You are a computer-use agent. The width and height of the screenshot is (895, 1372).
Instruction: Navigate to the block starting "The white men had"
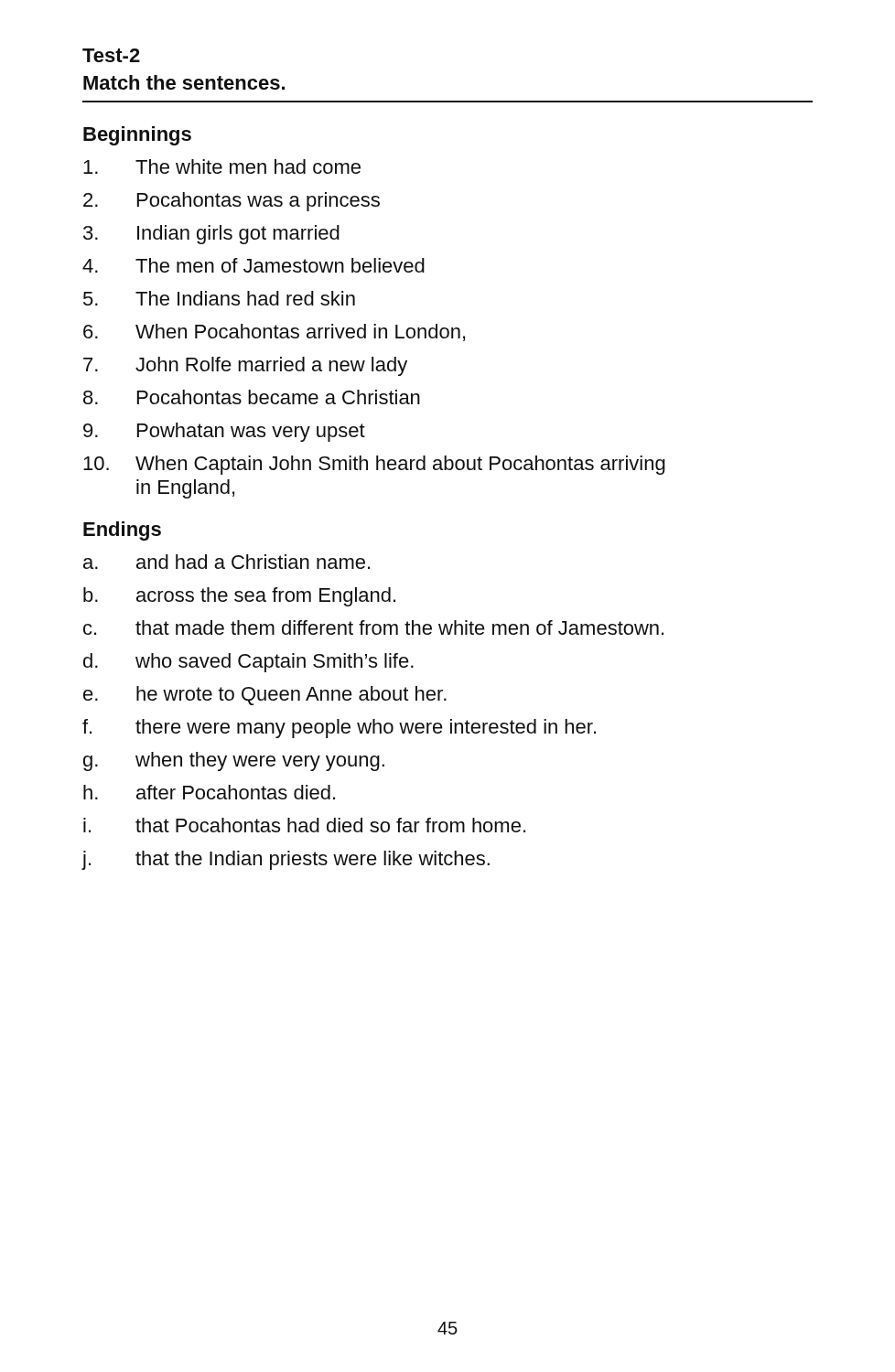pyautogui.click(x=222, y=166)
